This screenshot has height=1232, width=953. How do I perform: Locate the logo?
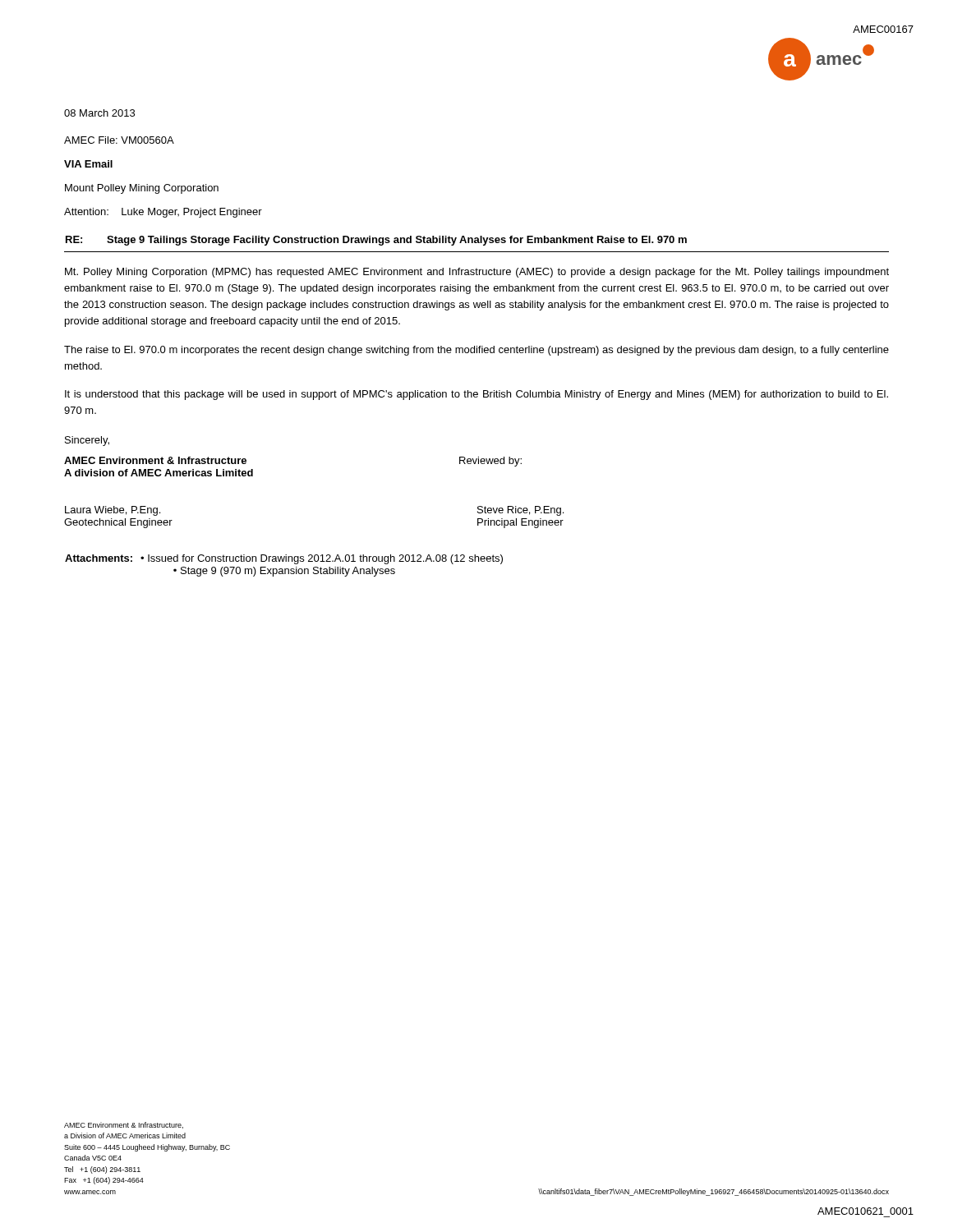pos(822,59)
